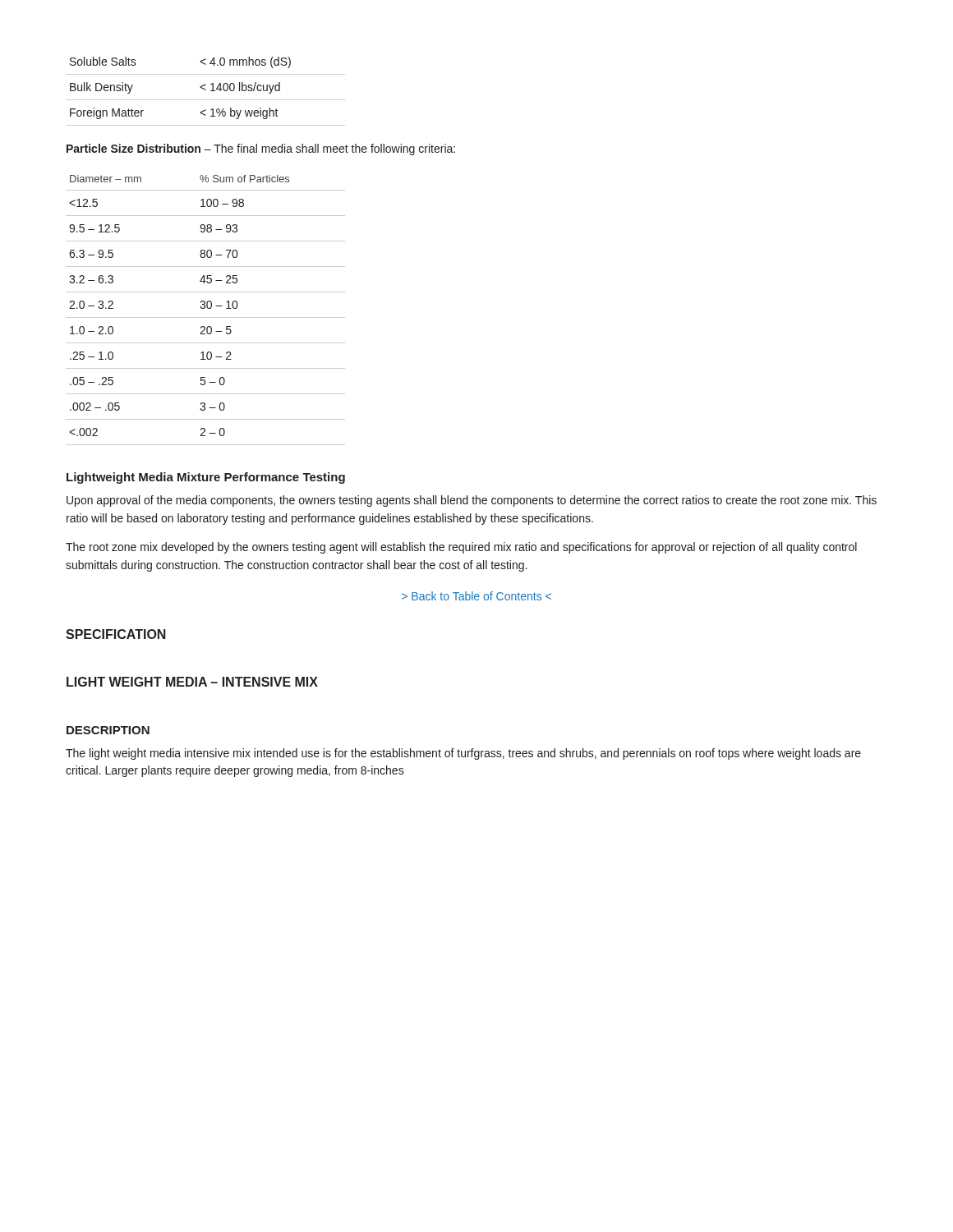Image resolution: width=953 pixels, height=1232 pixels.
Task: Click on the text block with the text "The light weight media intensive mix intended"
Action: 463,762
